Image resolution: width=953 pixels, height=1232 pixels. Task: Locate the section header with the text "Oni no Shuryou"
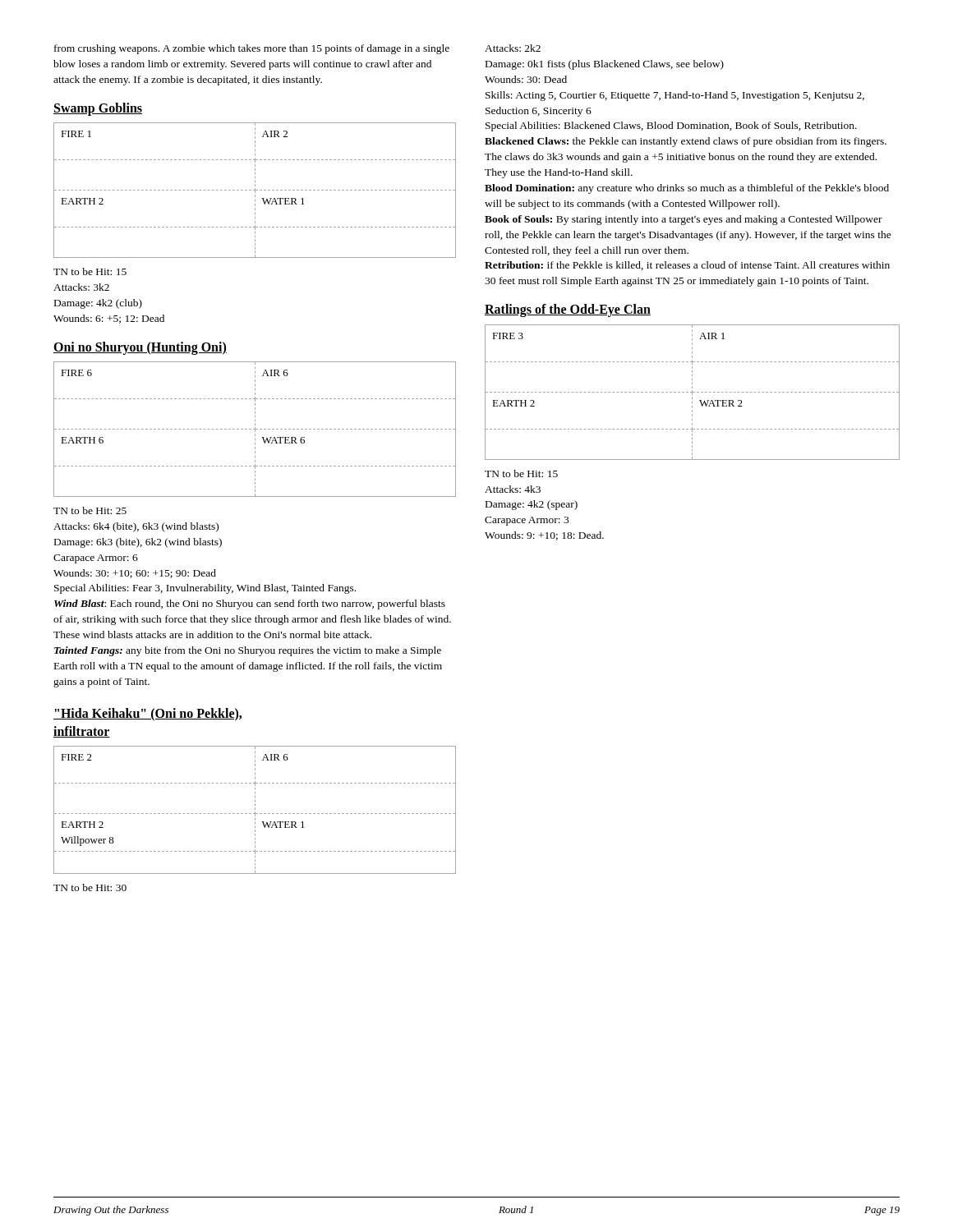coord(140,347)
